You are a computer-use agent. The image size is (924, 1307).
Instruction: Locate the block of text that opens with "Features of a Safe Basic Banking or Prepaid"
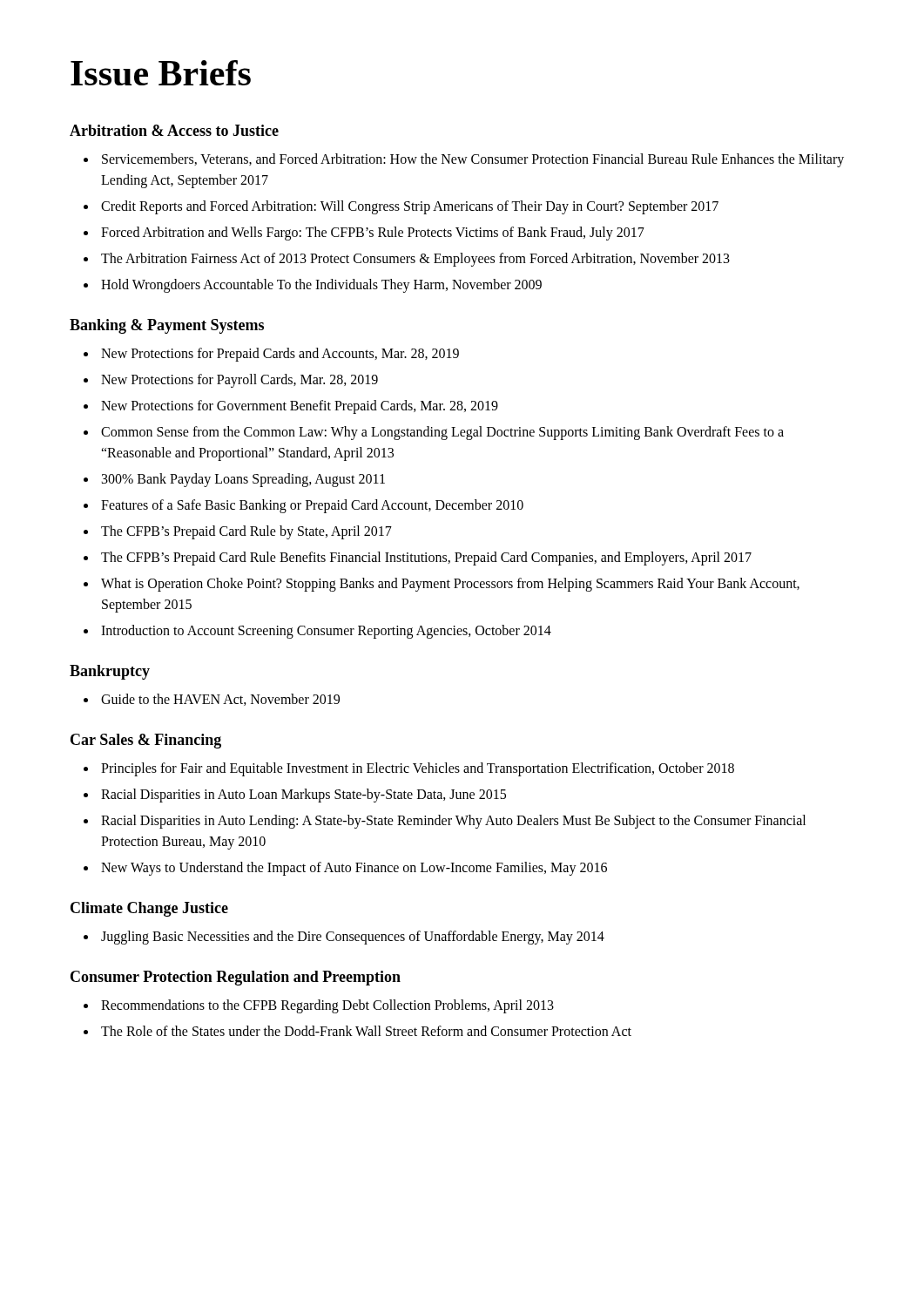click(x=312, y=505)
